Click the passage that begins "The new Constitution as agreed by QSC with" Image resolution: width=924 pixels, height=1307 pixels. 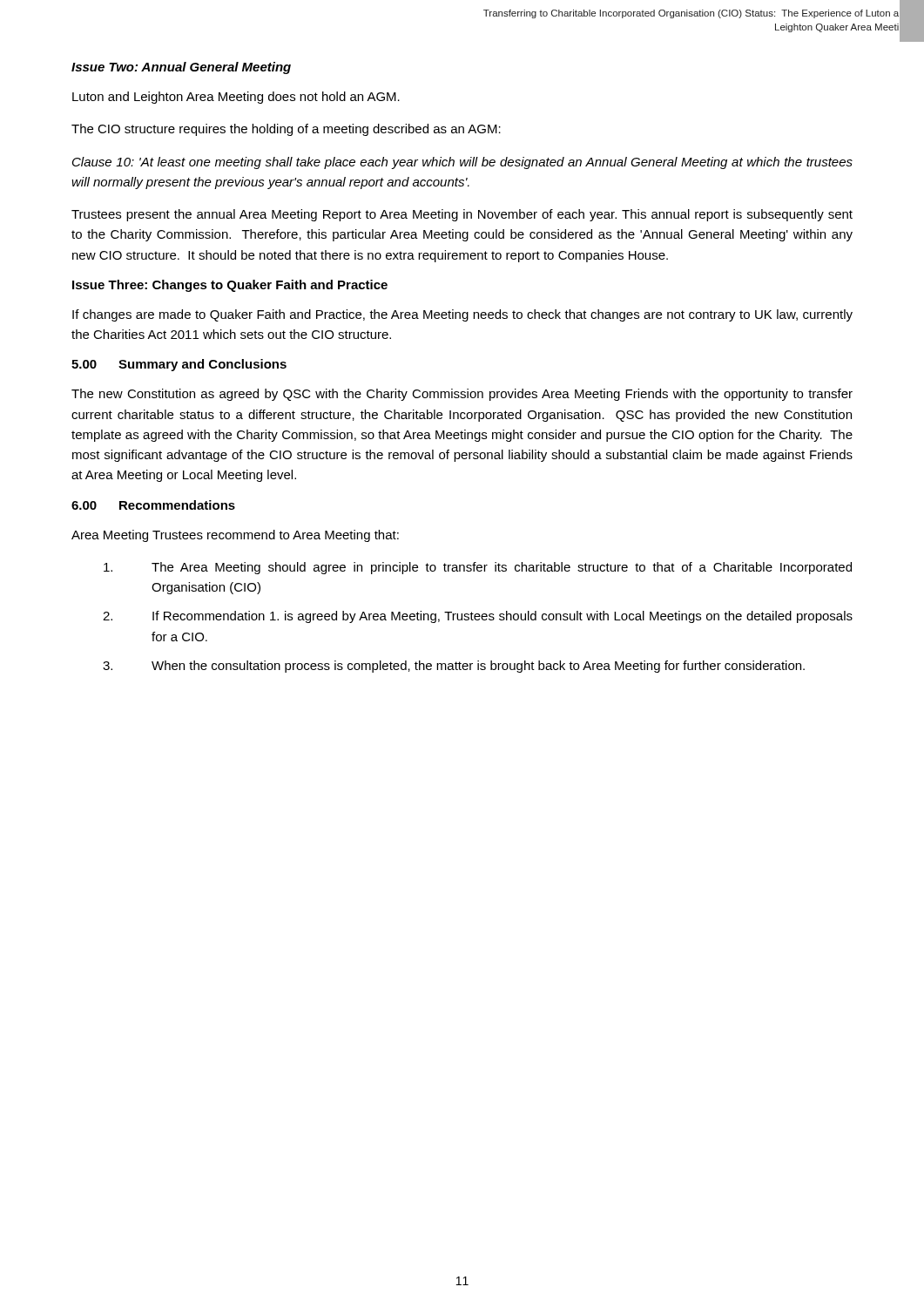[x=462, y=434]
